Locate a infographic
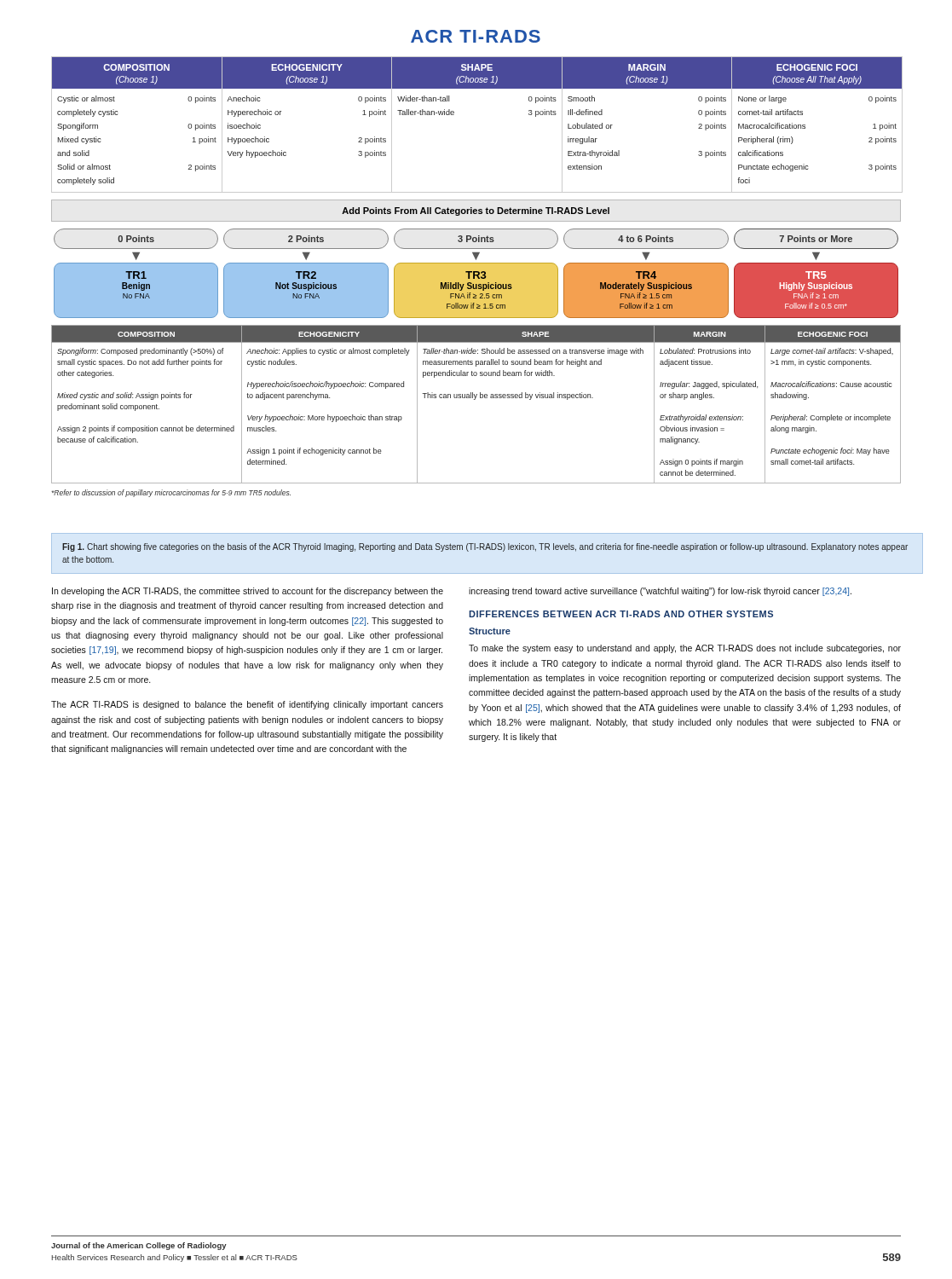 coord(476,261)
